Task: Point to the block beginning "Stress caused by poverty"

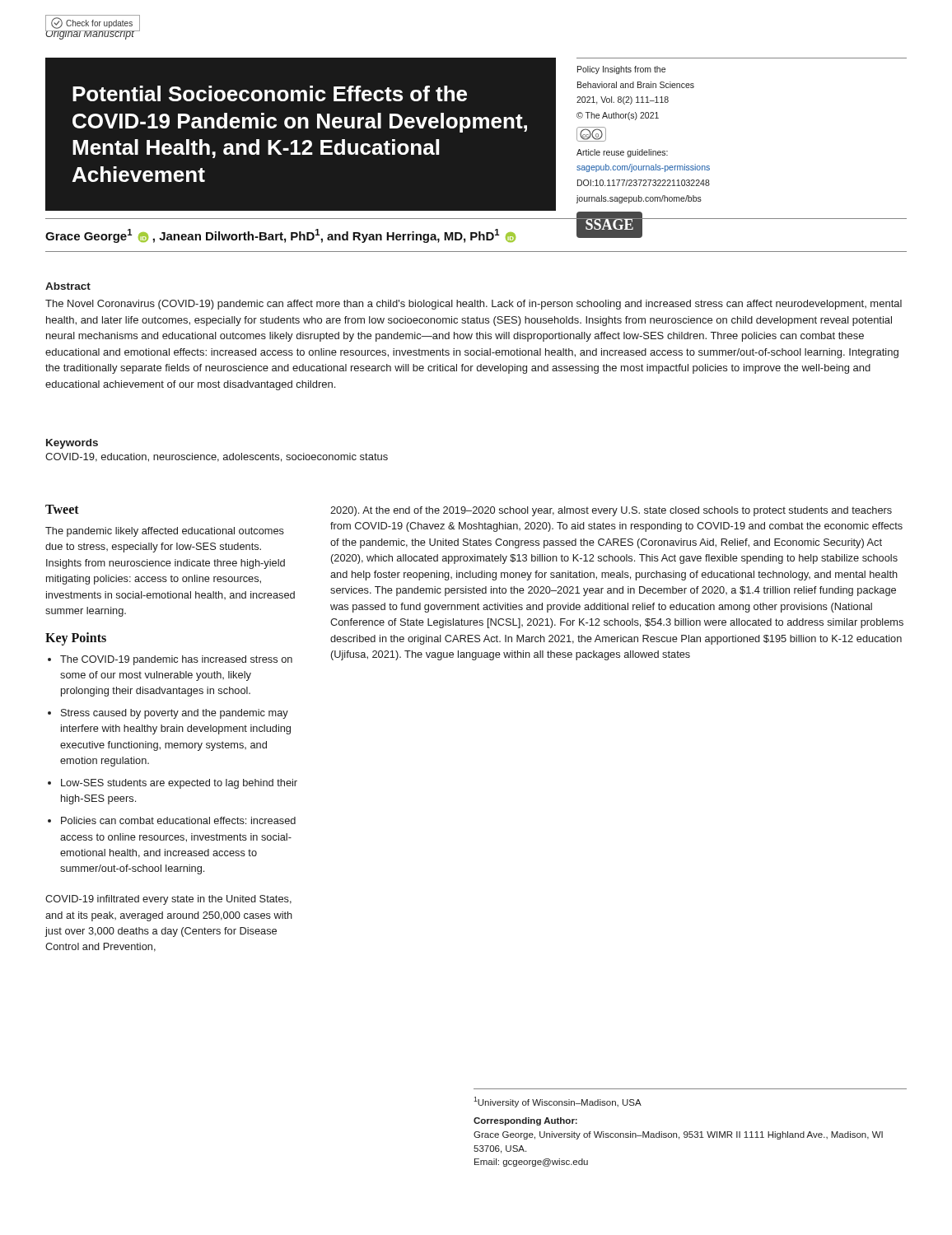Action: point(176,736)
